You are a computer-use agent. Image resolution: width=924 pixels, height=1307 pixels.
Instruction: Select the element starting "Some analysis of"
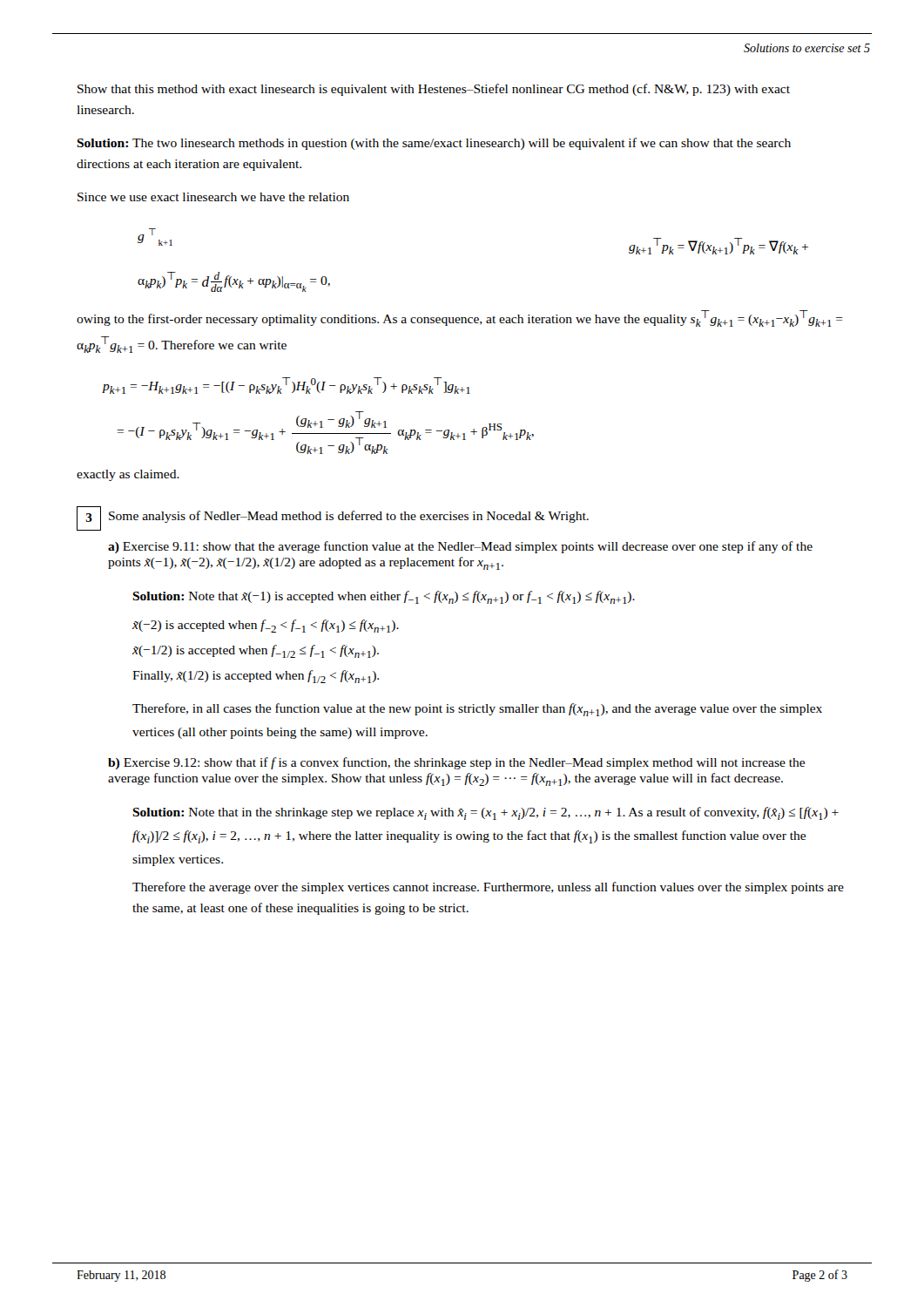[x=349, y=515]
